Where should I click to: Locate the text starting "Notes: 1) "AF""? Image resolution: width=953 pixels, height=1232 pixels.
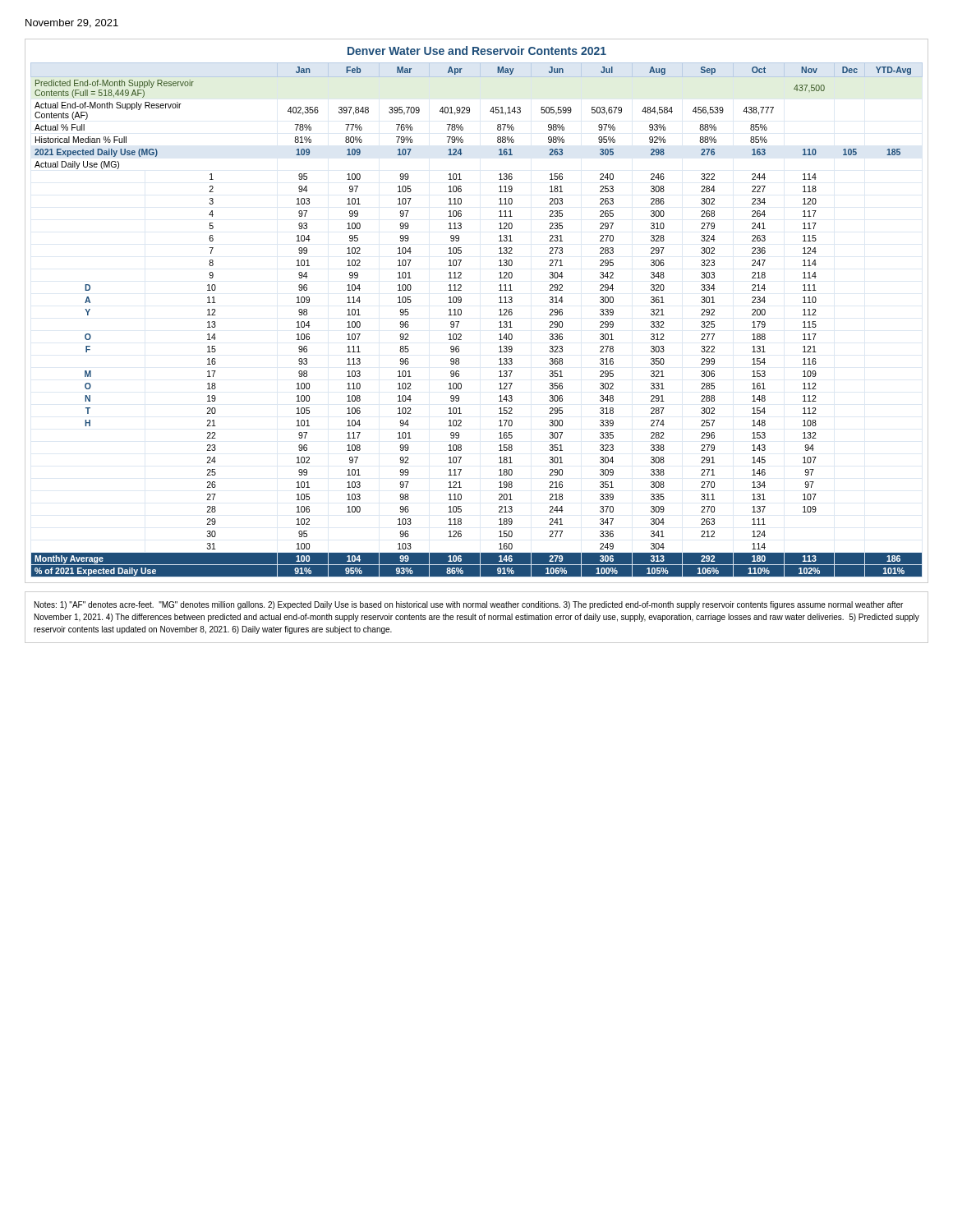tap(476, 617)
